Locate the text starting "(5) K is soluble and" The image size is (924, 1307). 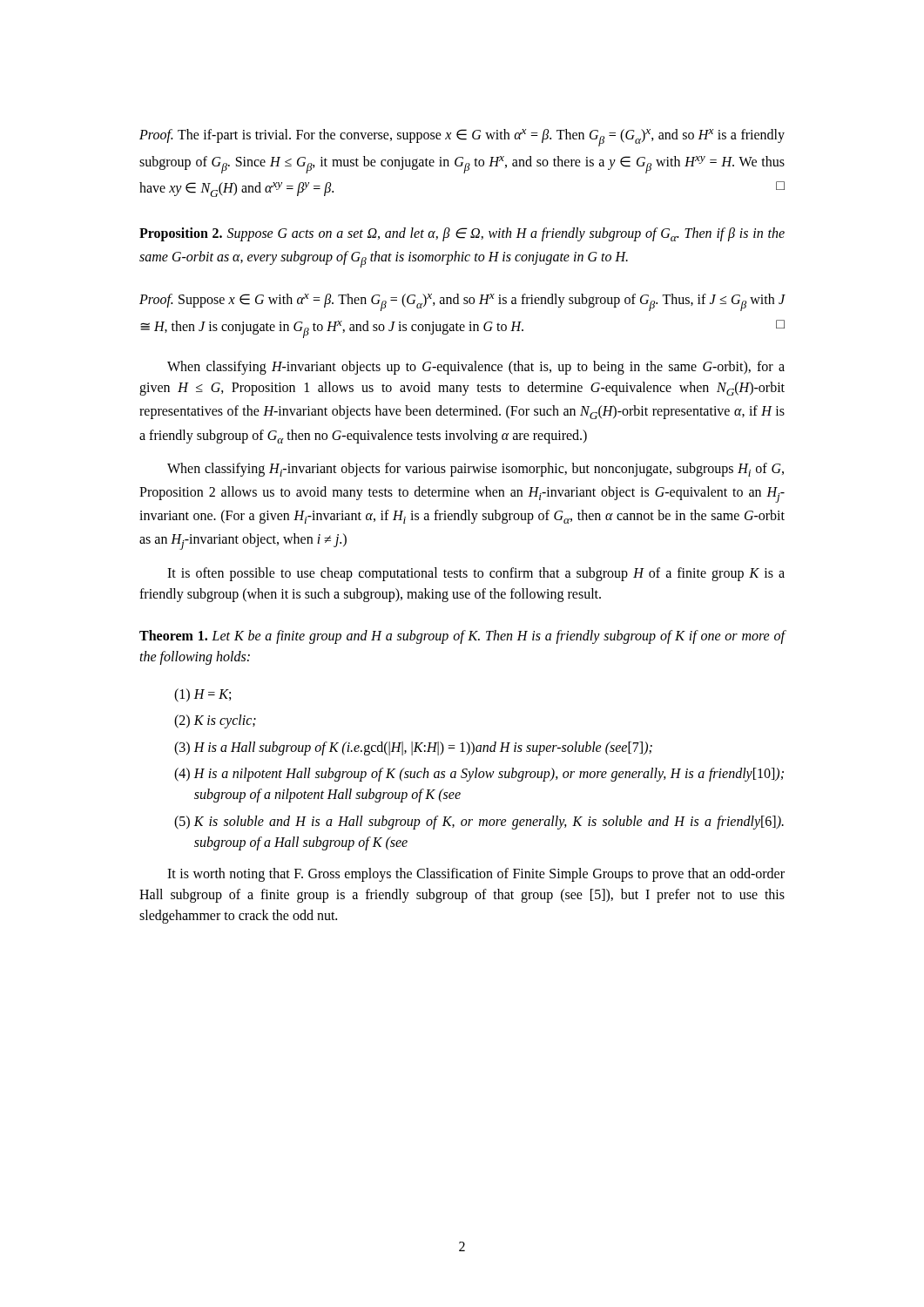tap(479, 832)
